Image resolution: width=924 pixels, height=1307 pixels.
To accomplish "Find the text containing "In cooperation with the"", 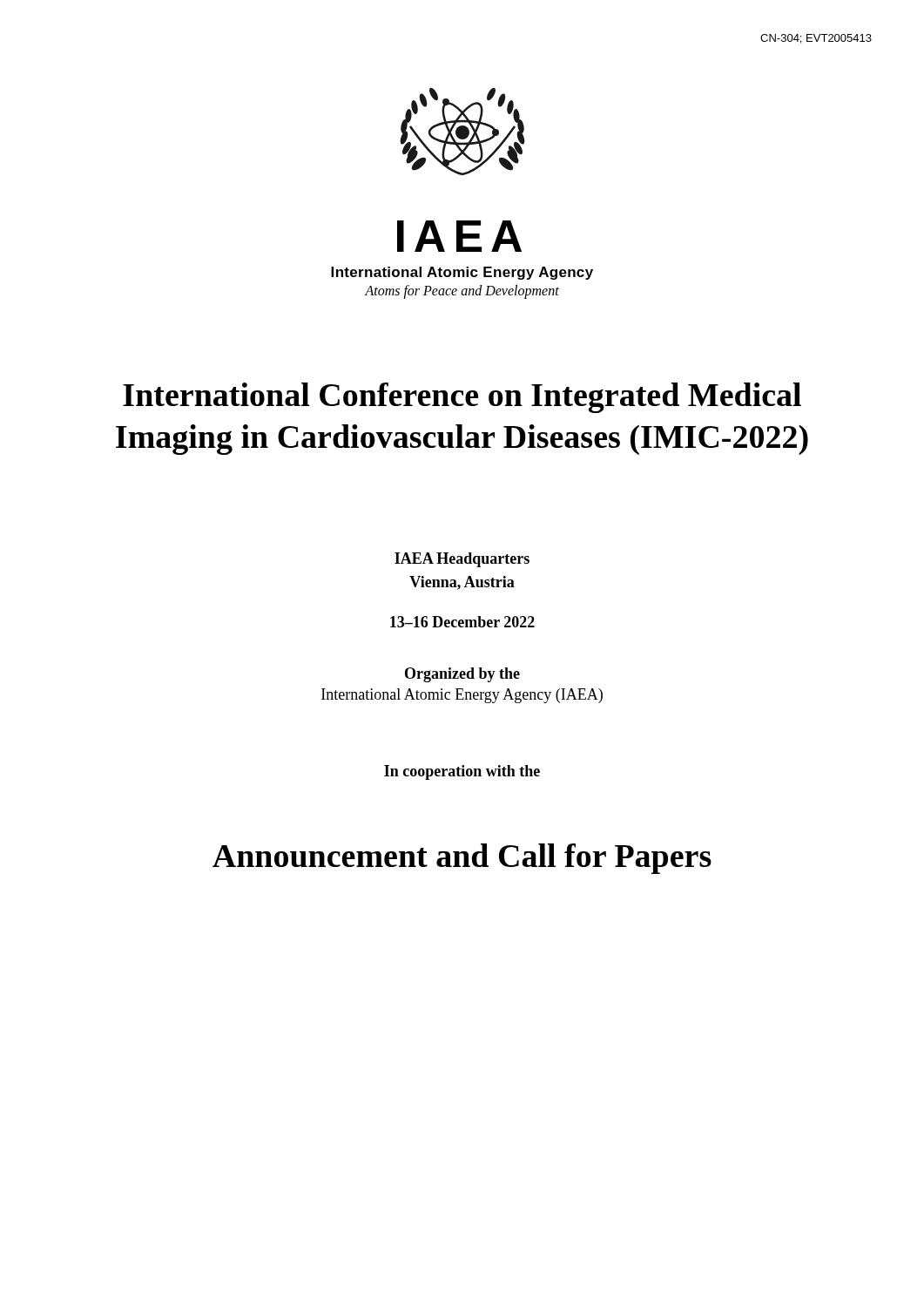I will [x=462, y=771].
